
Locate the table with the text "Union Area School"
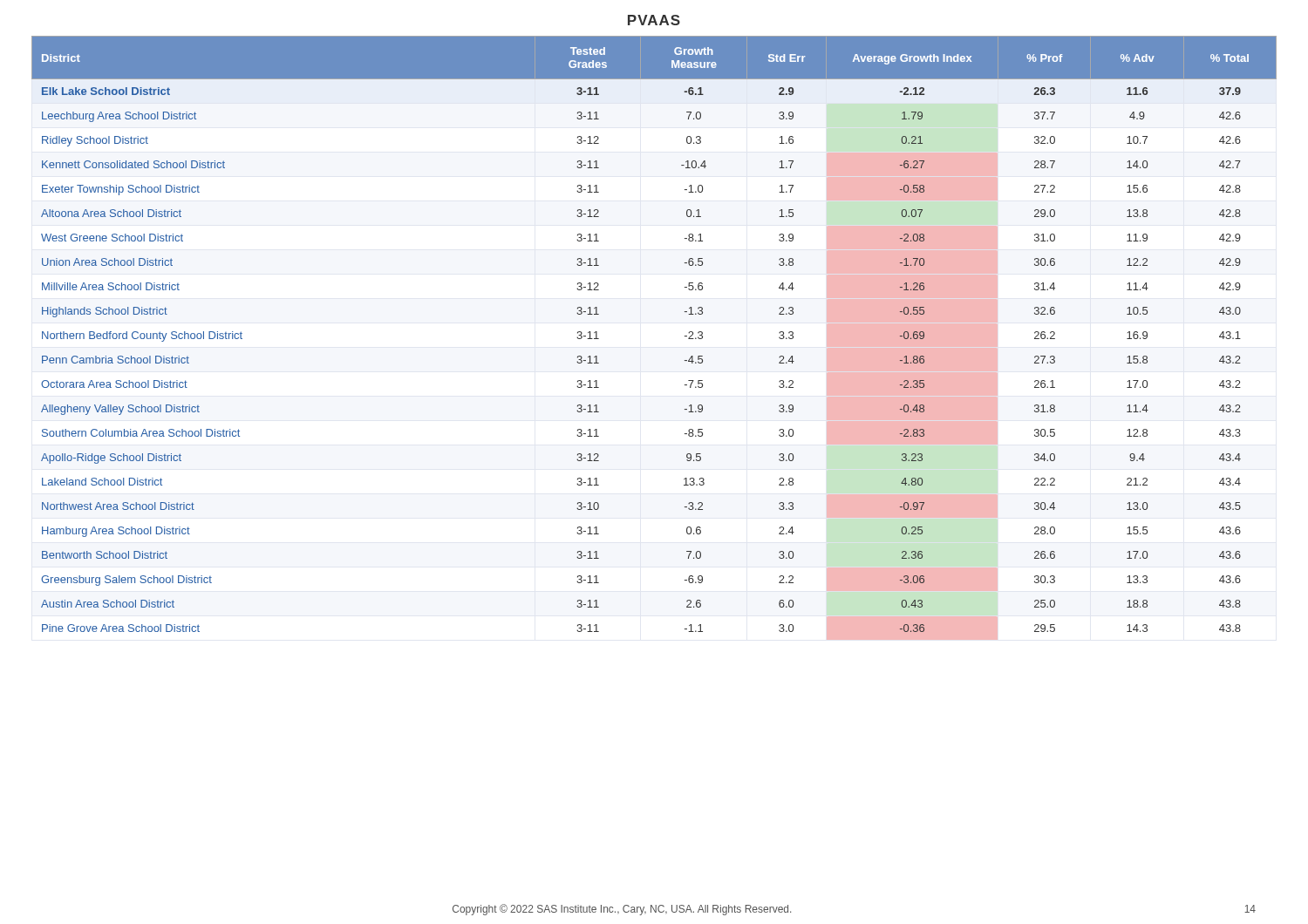point(654,338)
